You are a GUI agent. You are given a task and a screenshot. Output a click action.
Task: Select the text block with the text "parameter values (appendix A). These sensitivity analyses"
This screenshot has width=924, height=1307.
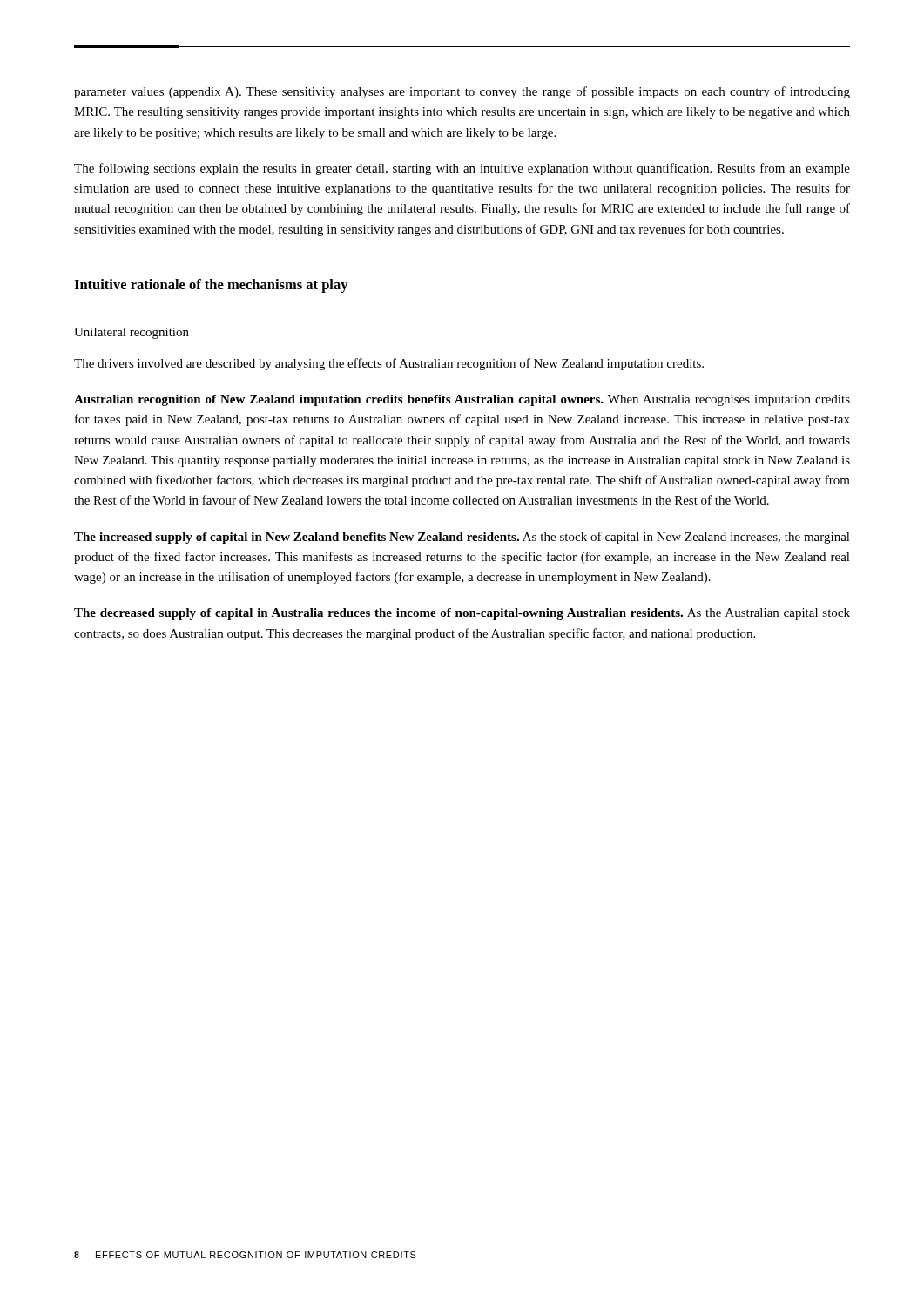point(462,112)
